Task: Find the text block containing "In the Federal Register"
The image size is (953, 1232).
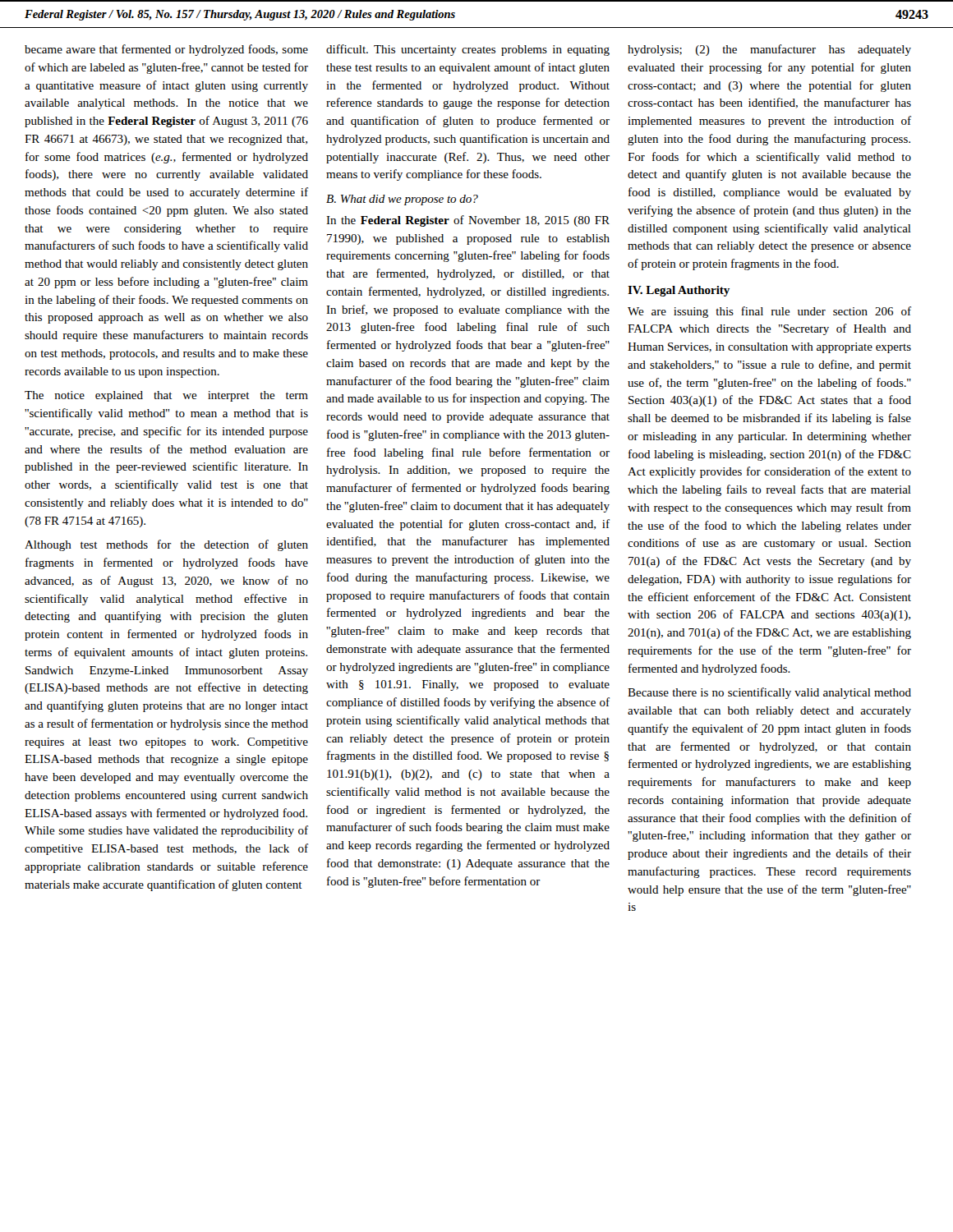Action: click(x=468, y=551)
